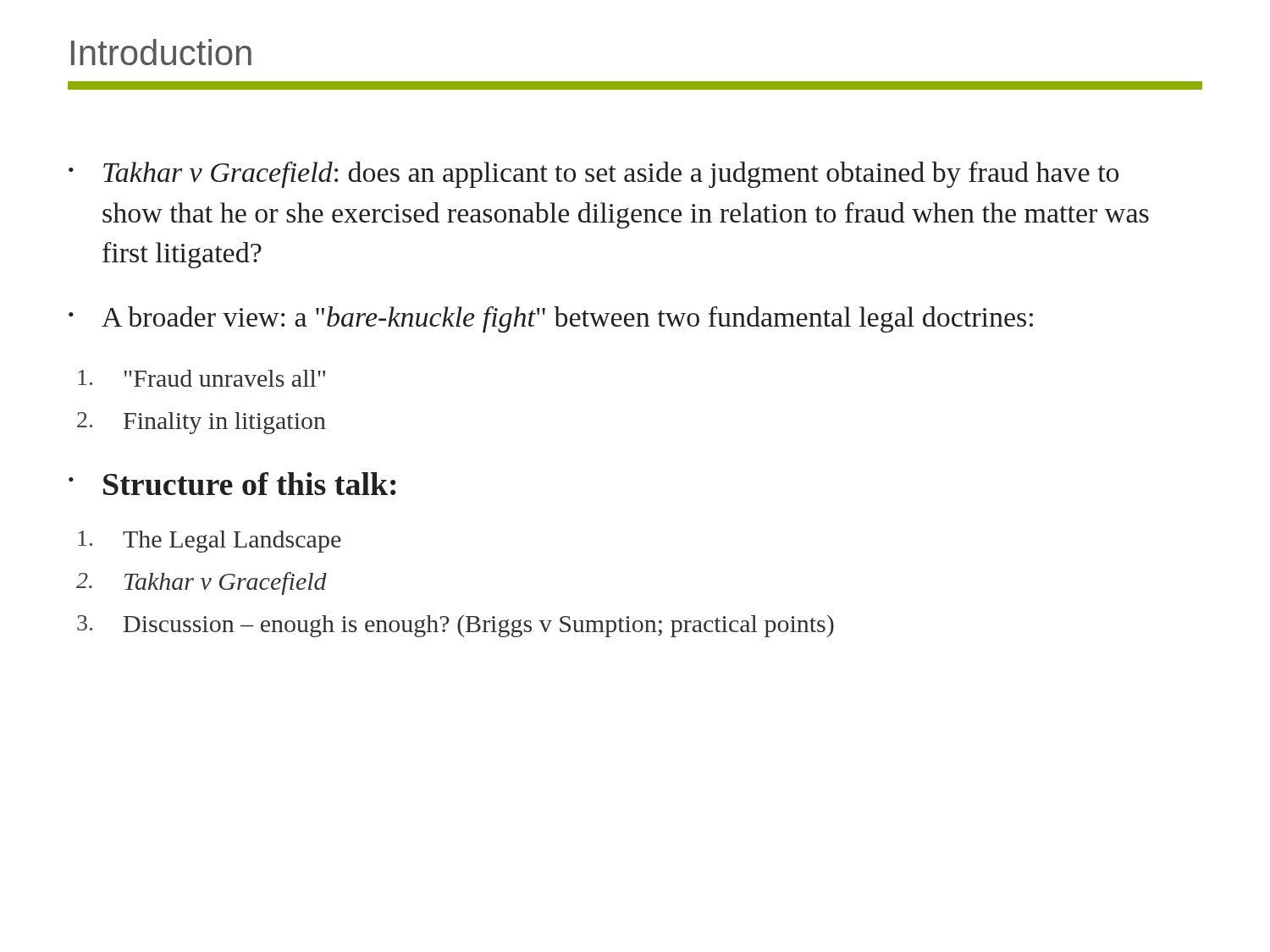Image resolution: width=1270 pixels, height=952 pixels.
Task: Select the region starting "The Legal Landscape"
Action: [210, 542]
